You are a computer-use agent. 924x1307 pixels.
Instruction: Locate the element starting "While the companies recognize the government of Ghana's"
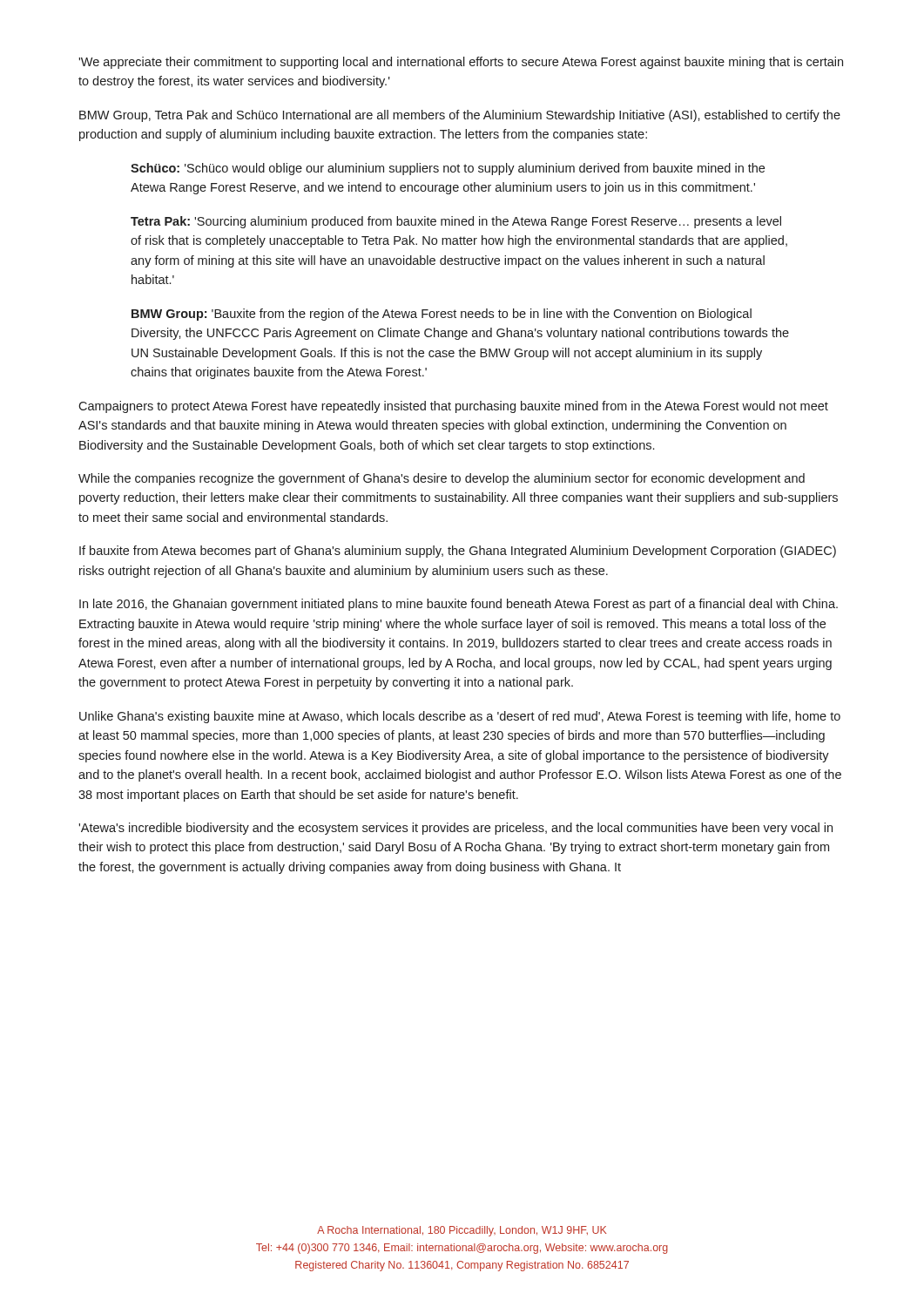click(458, 498)
